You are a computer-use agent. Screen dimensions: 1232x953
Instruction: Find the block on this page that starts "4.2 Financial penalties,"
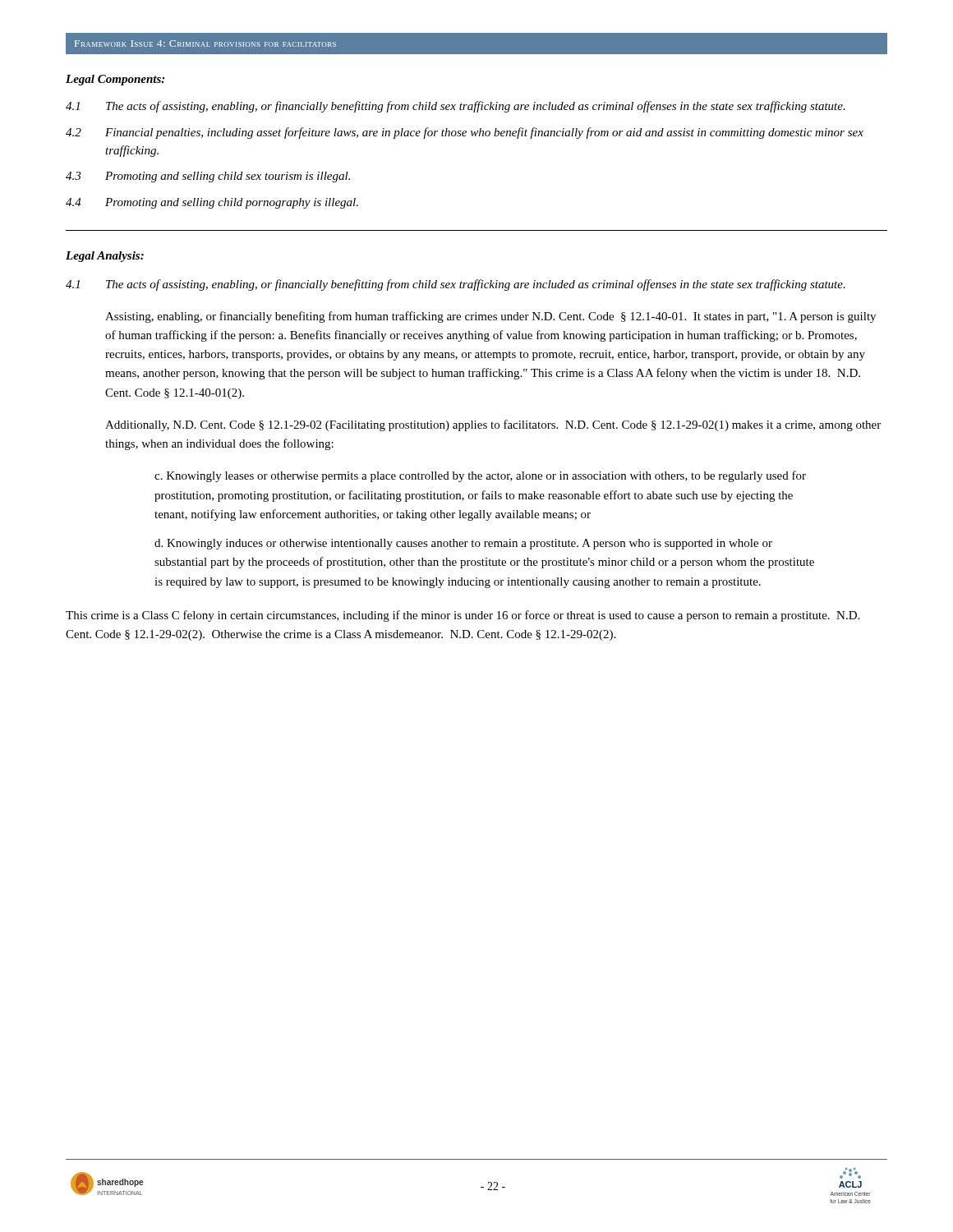point(476,142)
